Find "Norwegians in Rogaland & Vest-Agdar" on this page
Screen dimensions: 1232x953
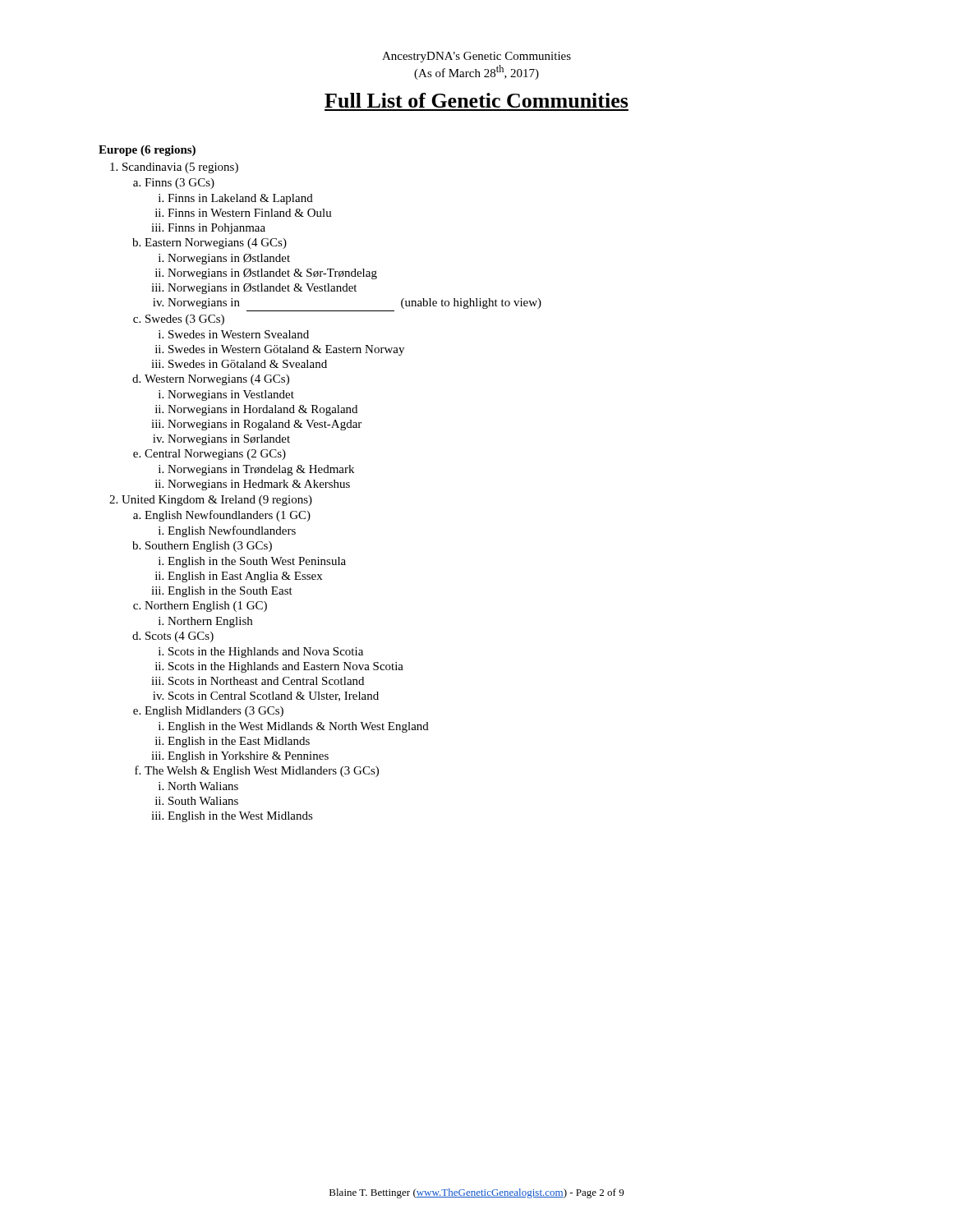pyautogui.click(x=265, y=423)
